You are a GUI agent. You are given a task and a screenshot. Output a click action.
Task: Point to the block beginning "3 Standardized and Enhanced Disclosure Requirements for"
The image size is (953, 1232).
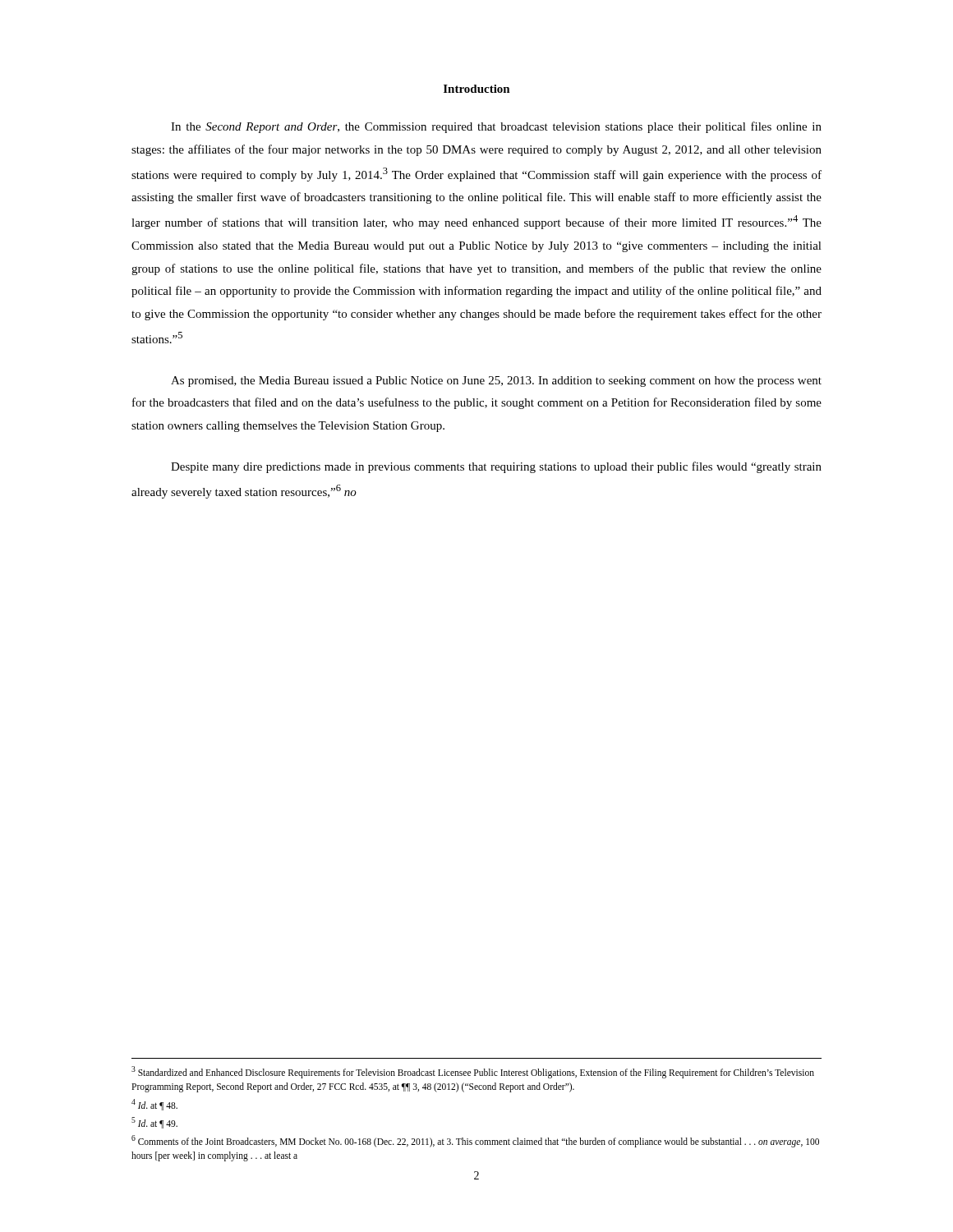pos(473,1078)
